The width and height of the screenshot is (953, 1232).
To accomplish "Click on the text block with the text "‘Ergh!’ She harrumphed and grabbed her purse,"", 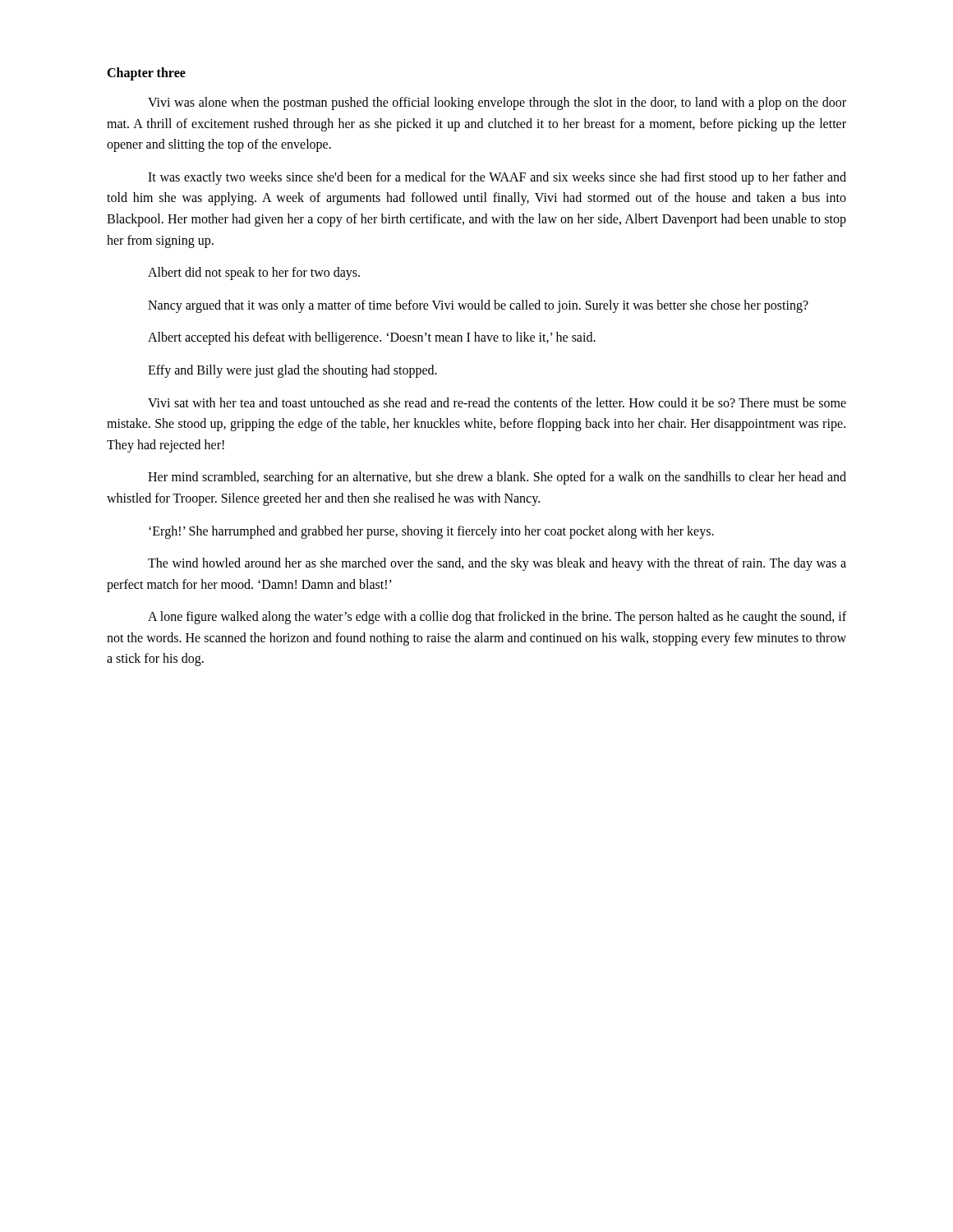I will pyautogui.click(x=476, y=531).
